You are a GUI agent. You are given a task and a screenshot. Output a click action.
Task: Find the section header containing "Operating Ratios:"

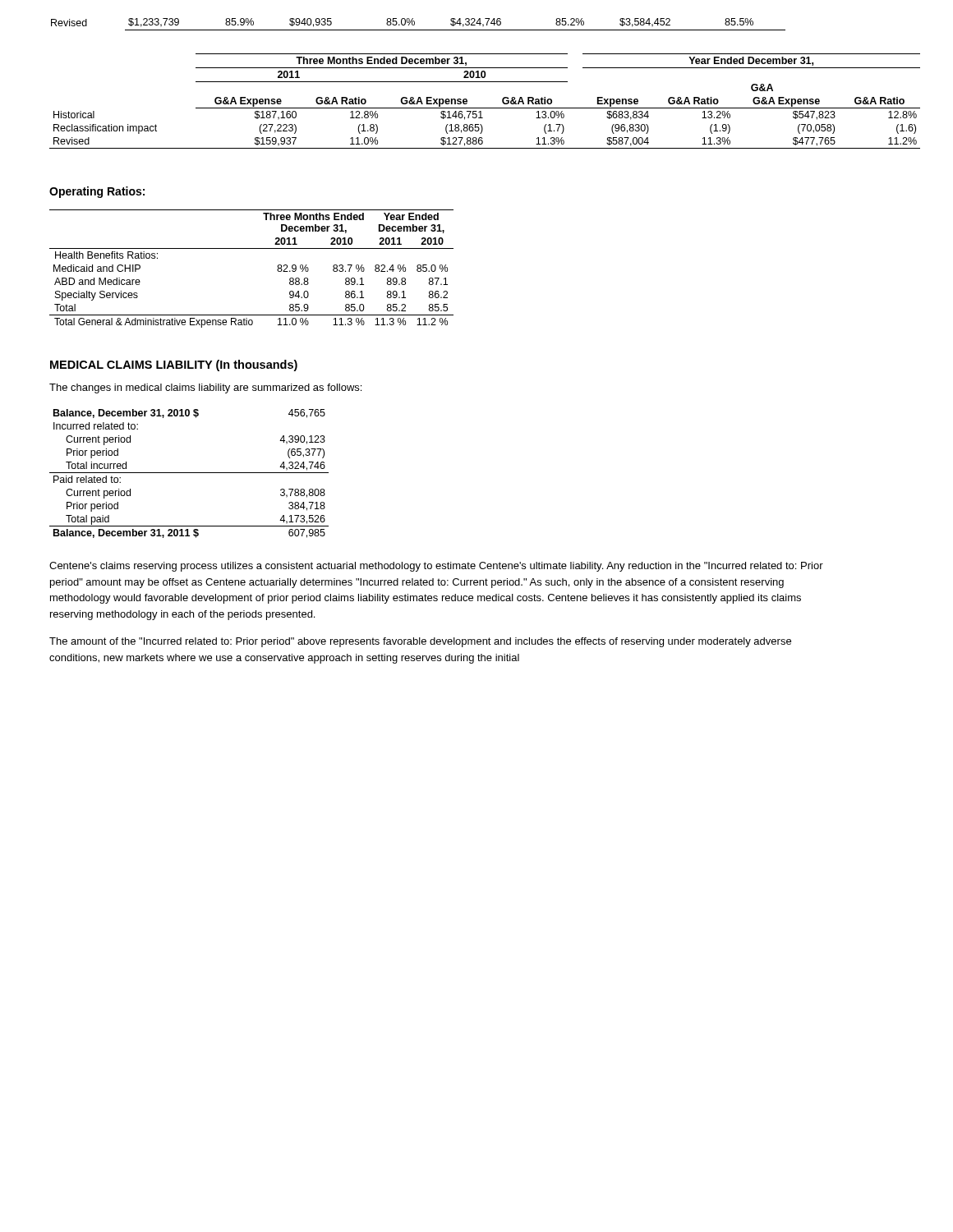pyautogui.click(x=98, y=191)
